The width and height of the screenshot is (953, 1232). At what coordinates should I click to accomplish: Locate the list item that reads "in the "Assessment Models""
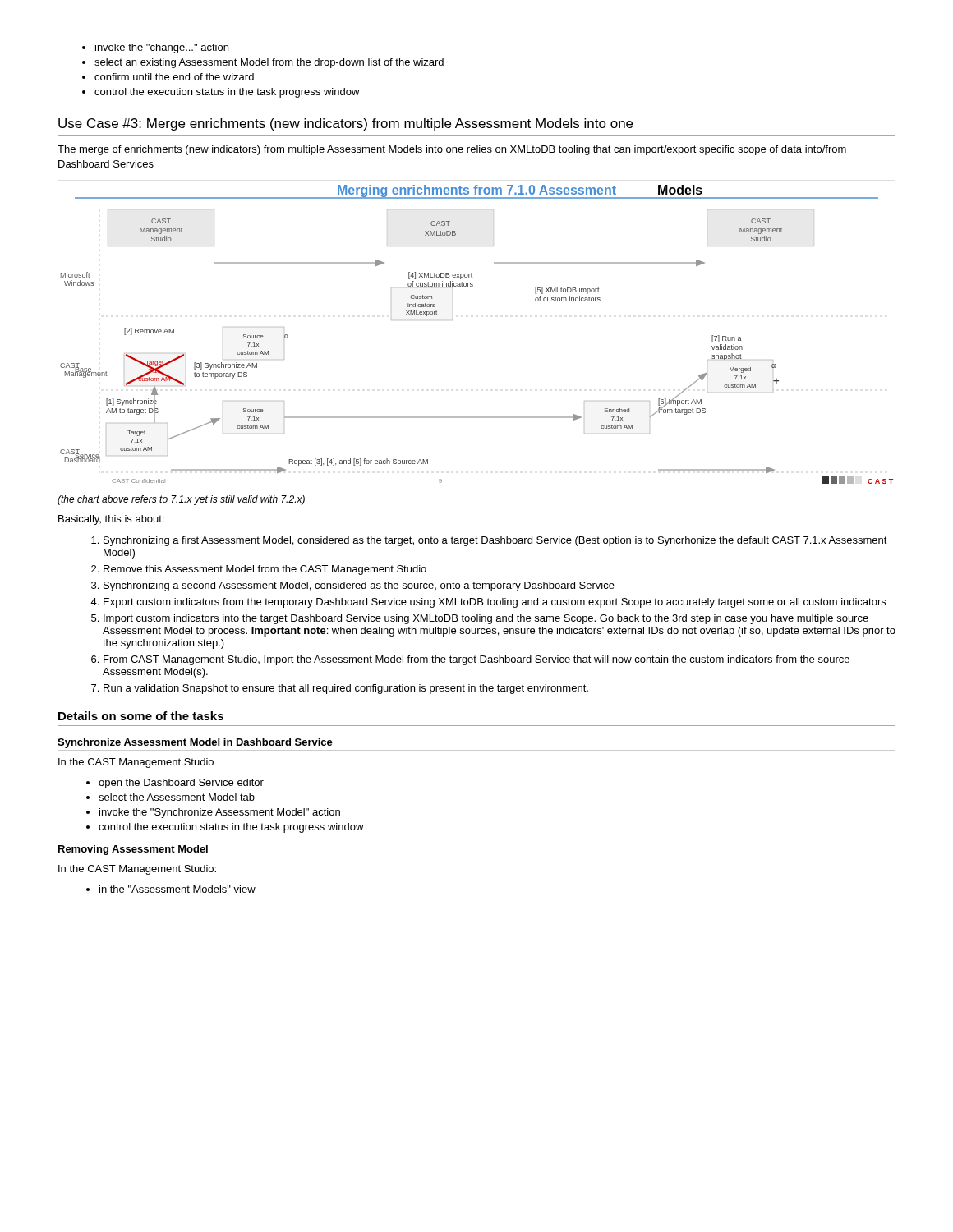[x=171, y=889]
